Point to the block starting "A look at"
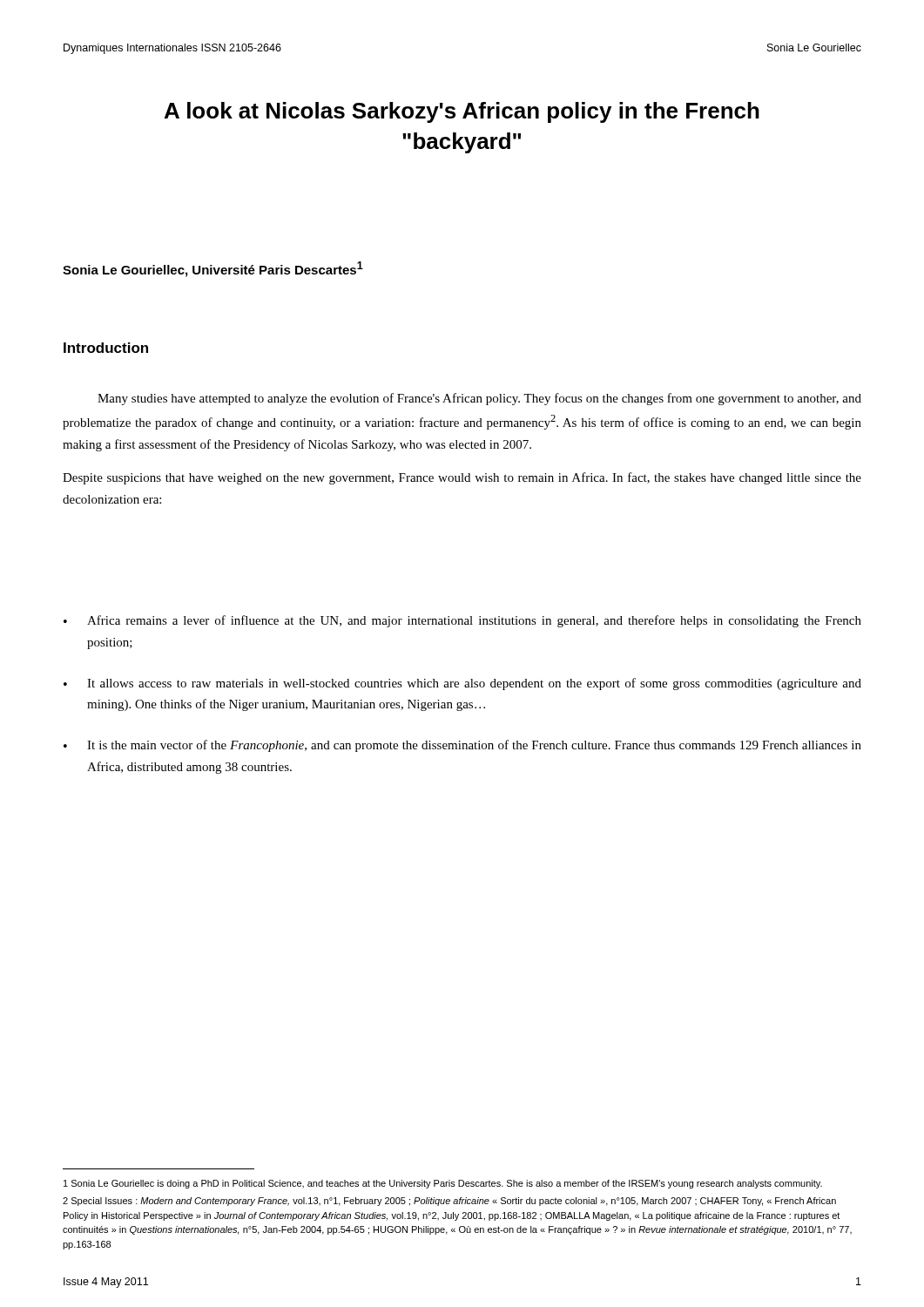 click(x=462, y=126)
